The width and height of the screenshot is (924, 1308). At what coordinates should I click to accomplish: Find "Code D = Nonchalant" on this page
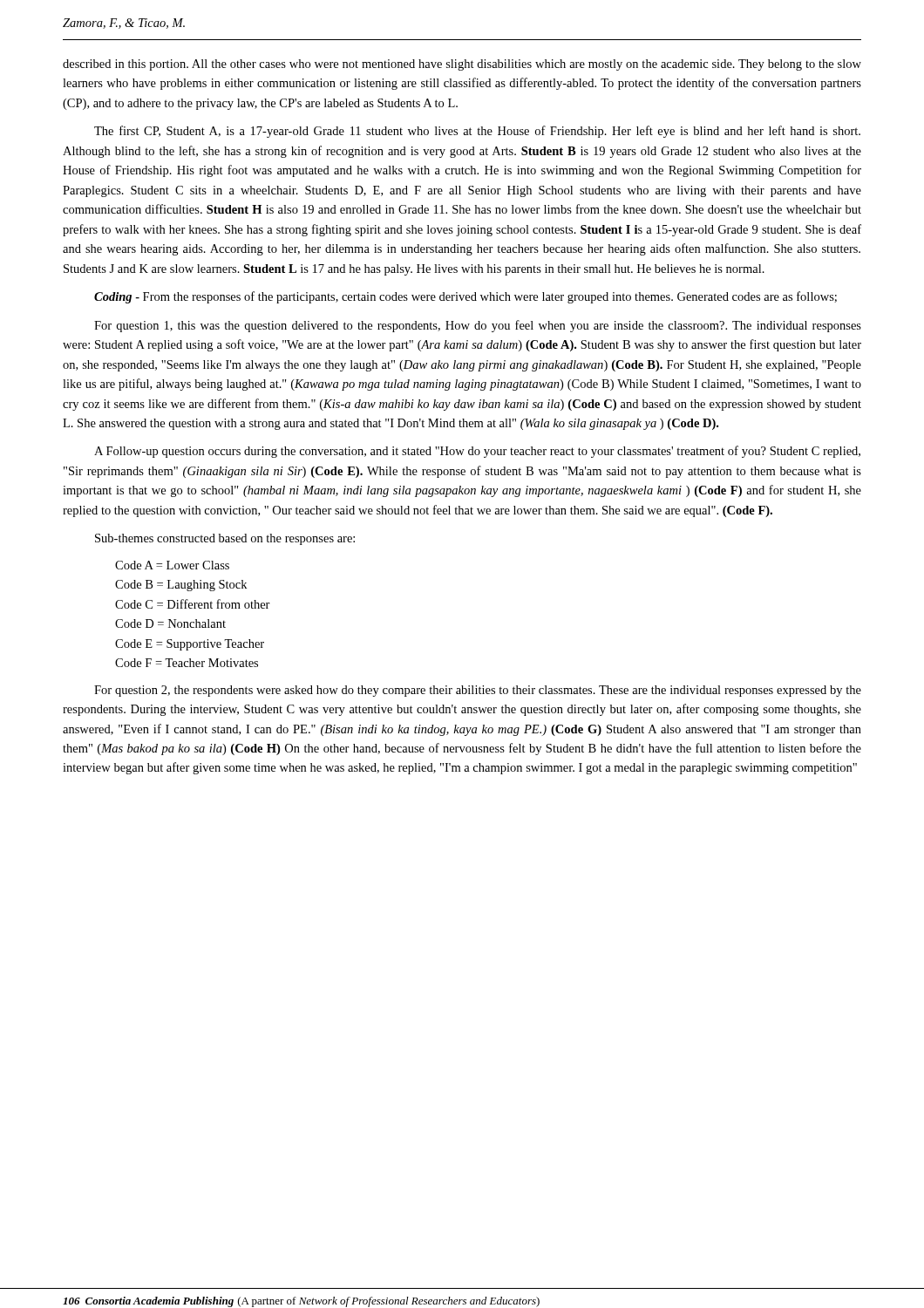point(170,623)
